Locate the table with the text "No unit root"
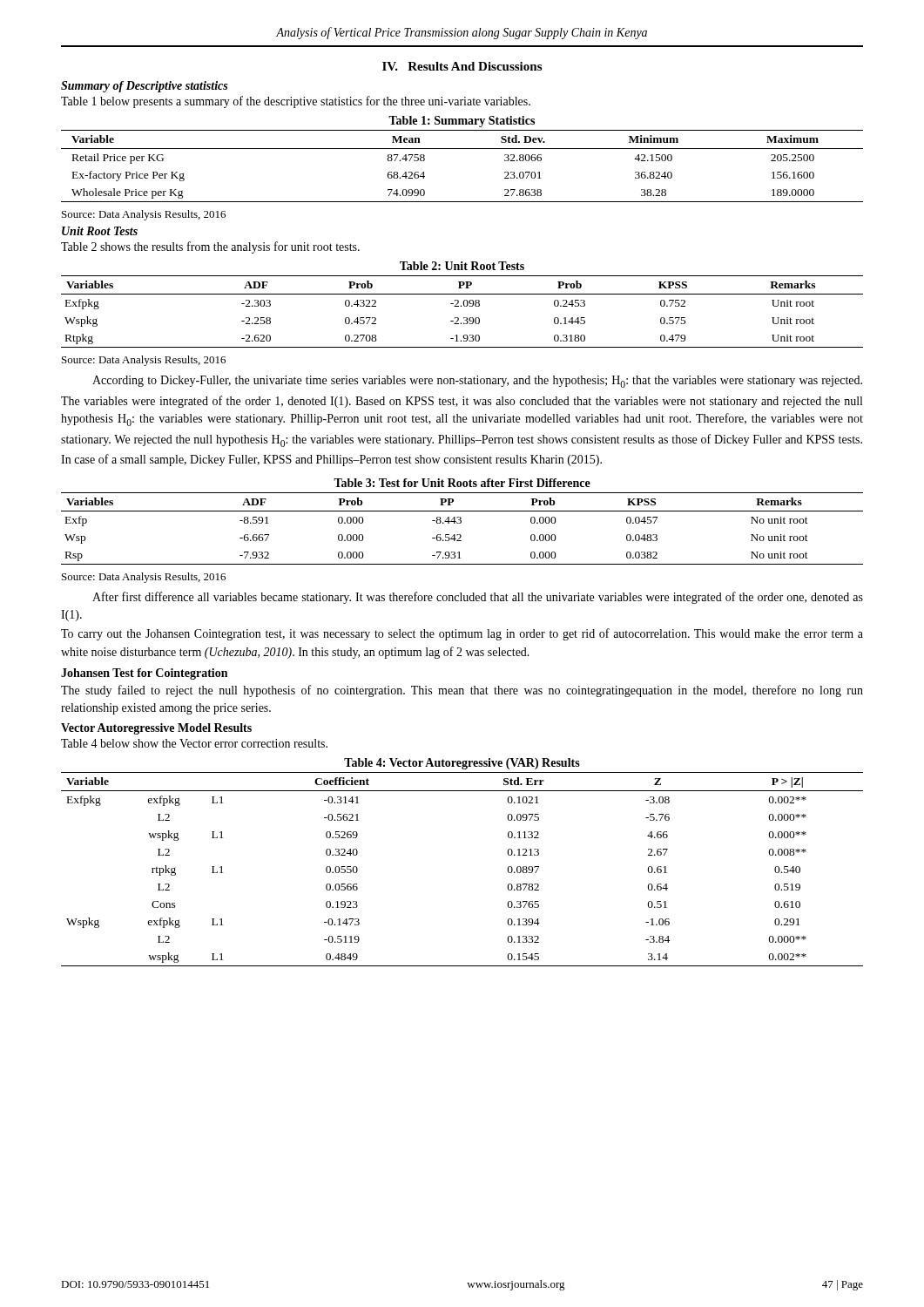 coord(462,520)
